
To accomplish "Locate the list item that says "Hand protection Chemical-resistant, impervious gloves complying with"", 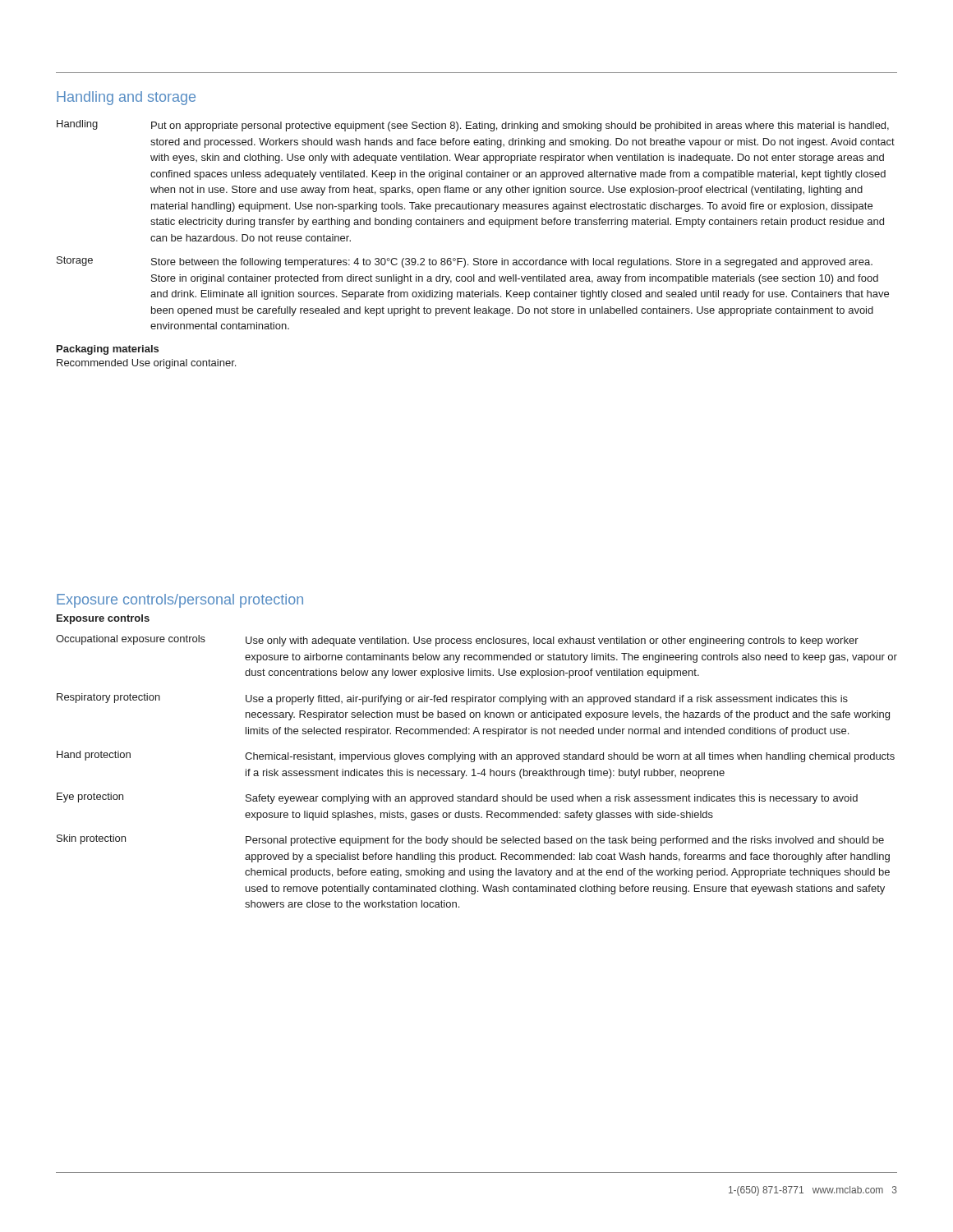I will tap(476, 764).
